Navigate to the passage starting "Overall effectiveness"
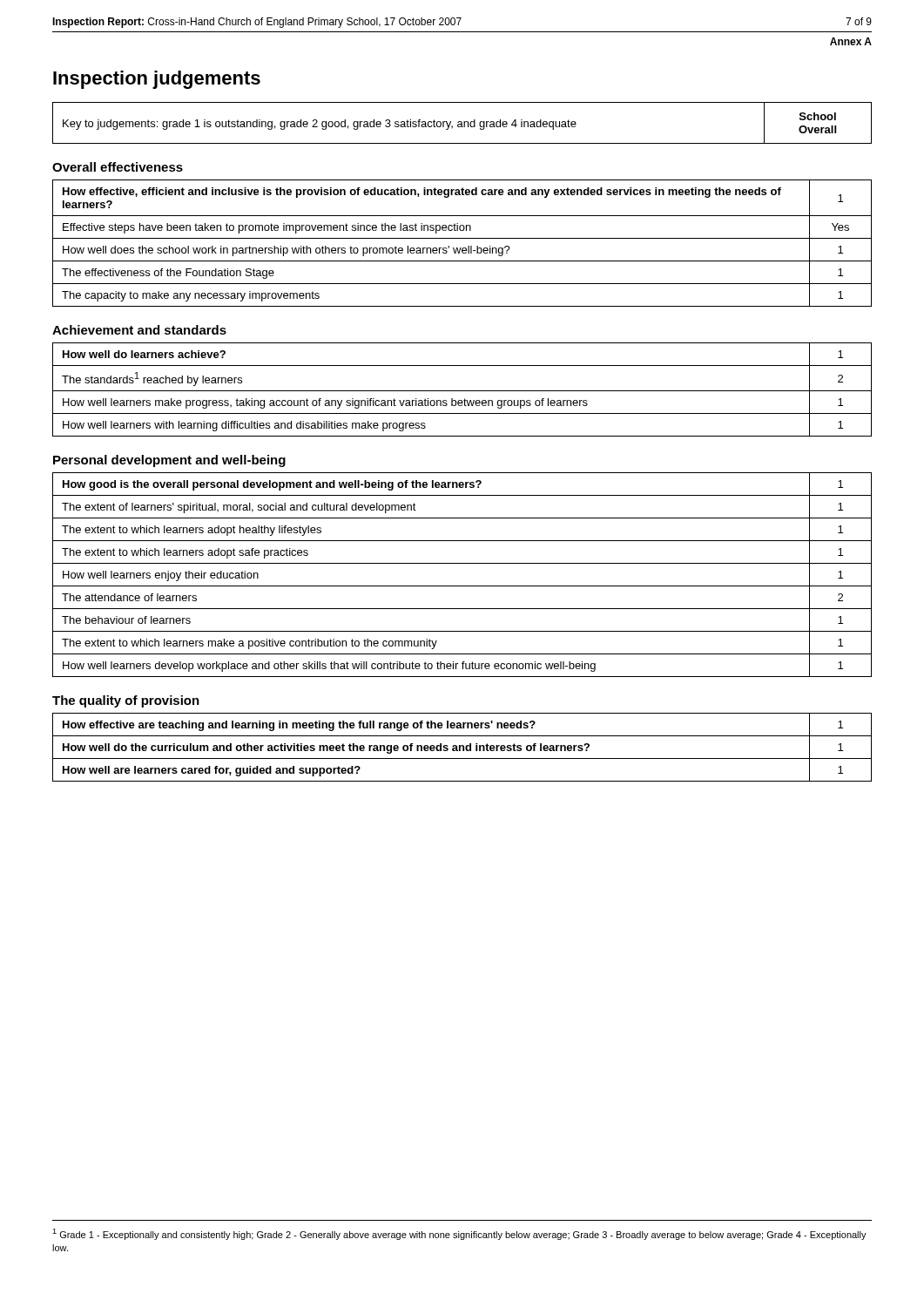The width and height of the screenshot is (924, 1307). pos(118,167)
